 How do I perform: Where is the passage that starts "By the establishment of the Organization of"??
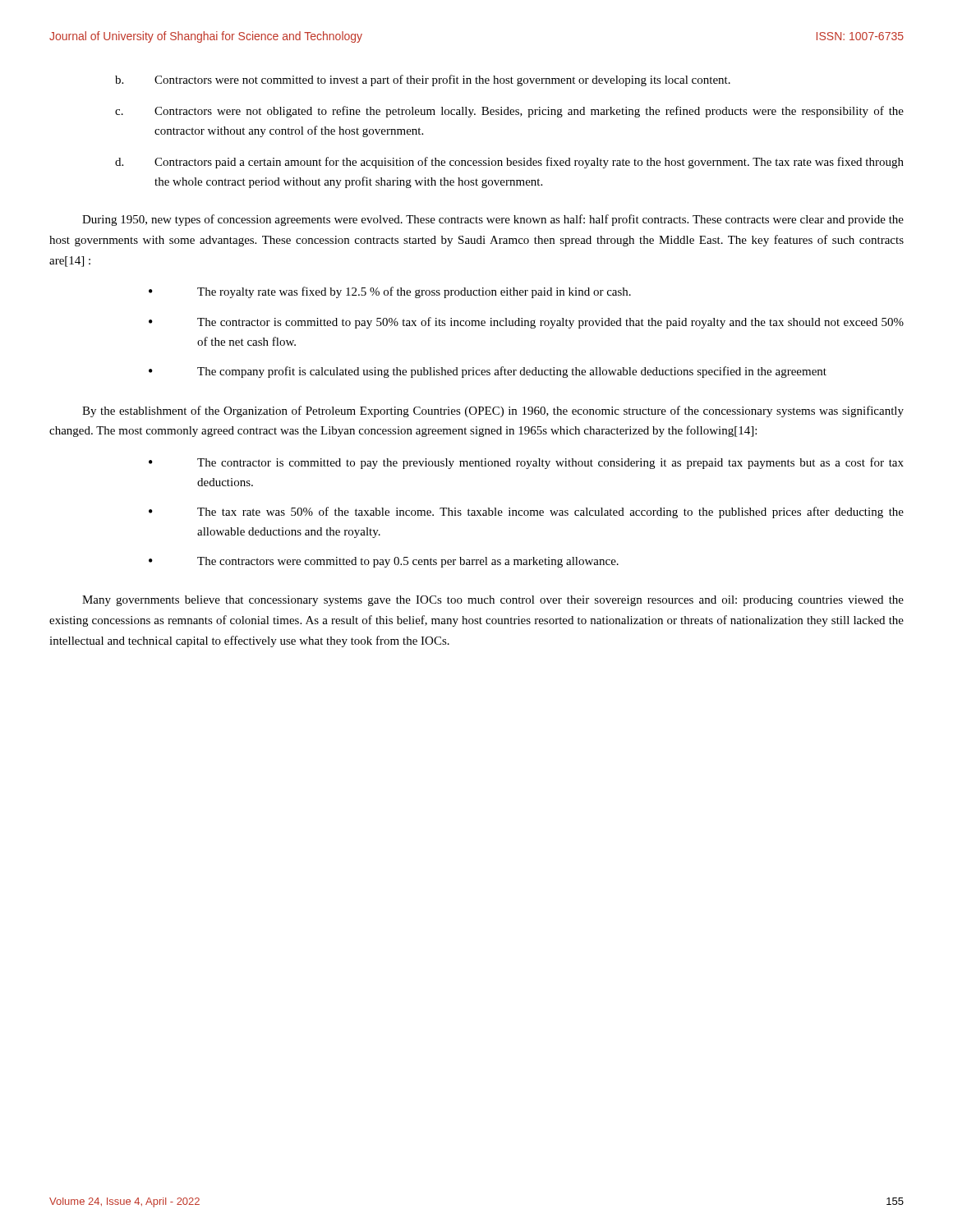476,421
